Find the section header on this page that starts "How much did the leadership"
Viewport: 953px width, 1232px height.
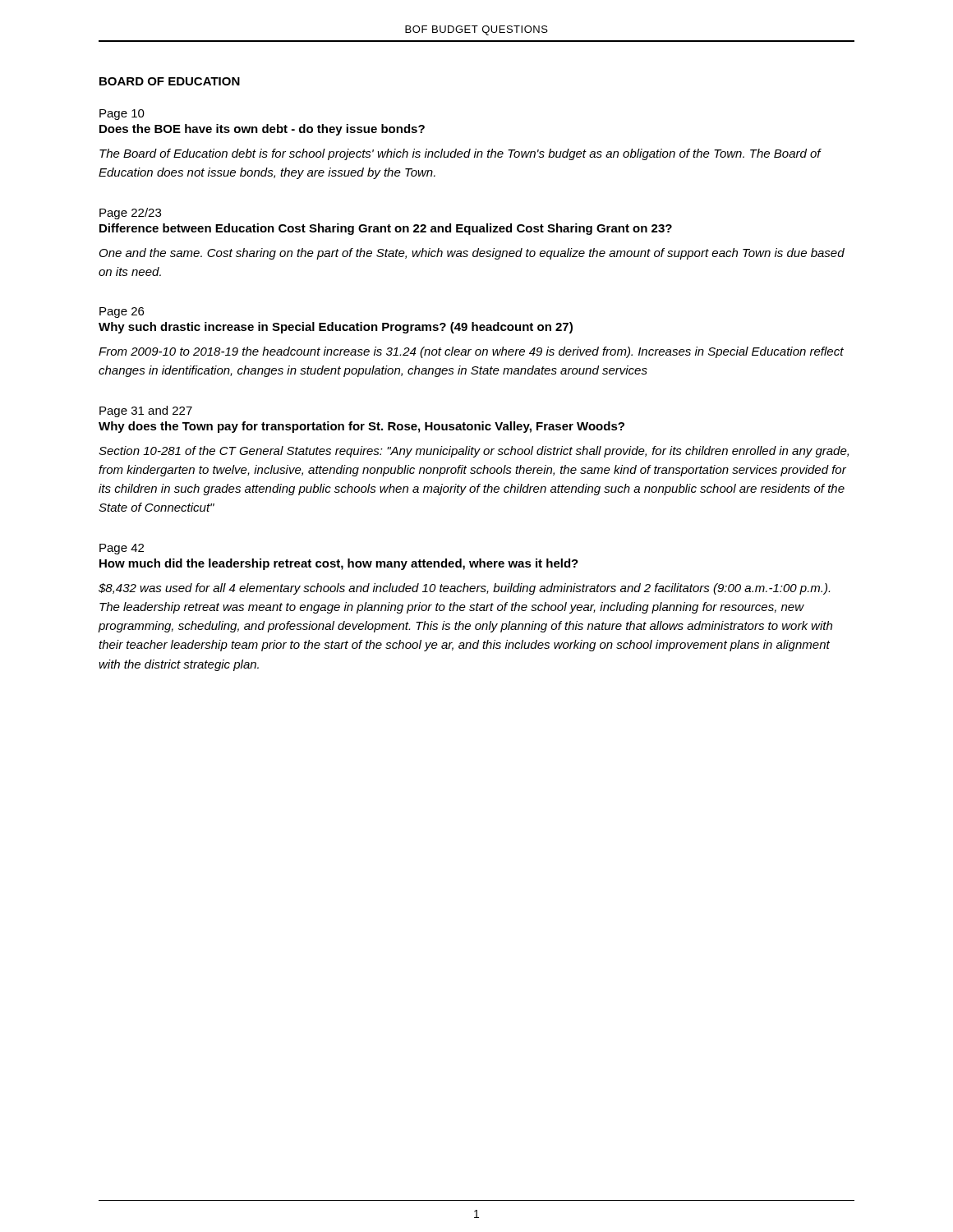point(339,563)
